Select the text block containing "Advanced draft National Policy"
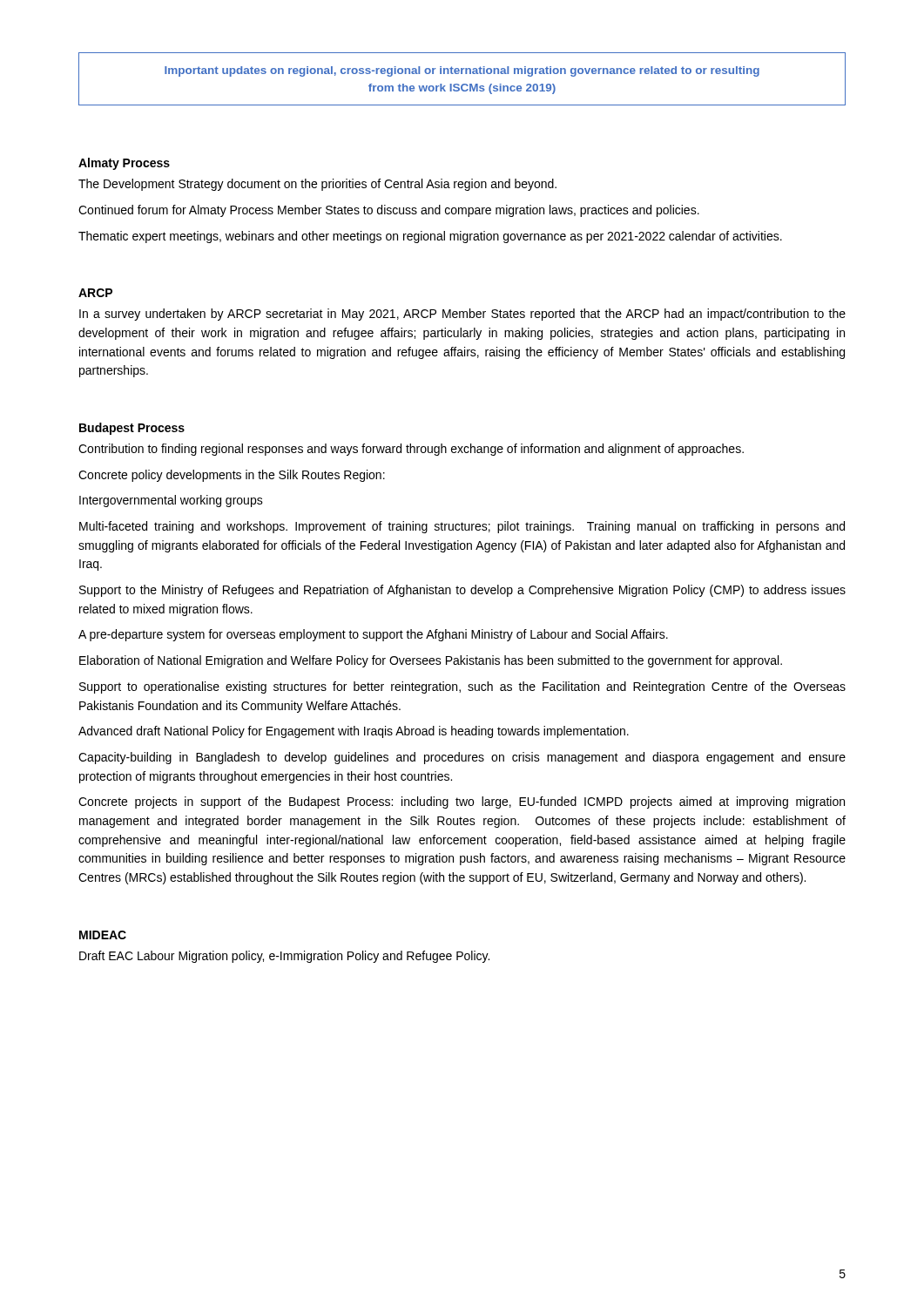 tap(354, 731)
